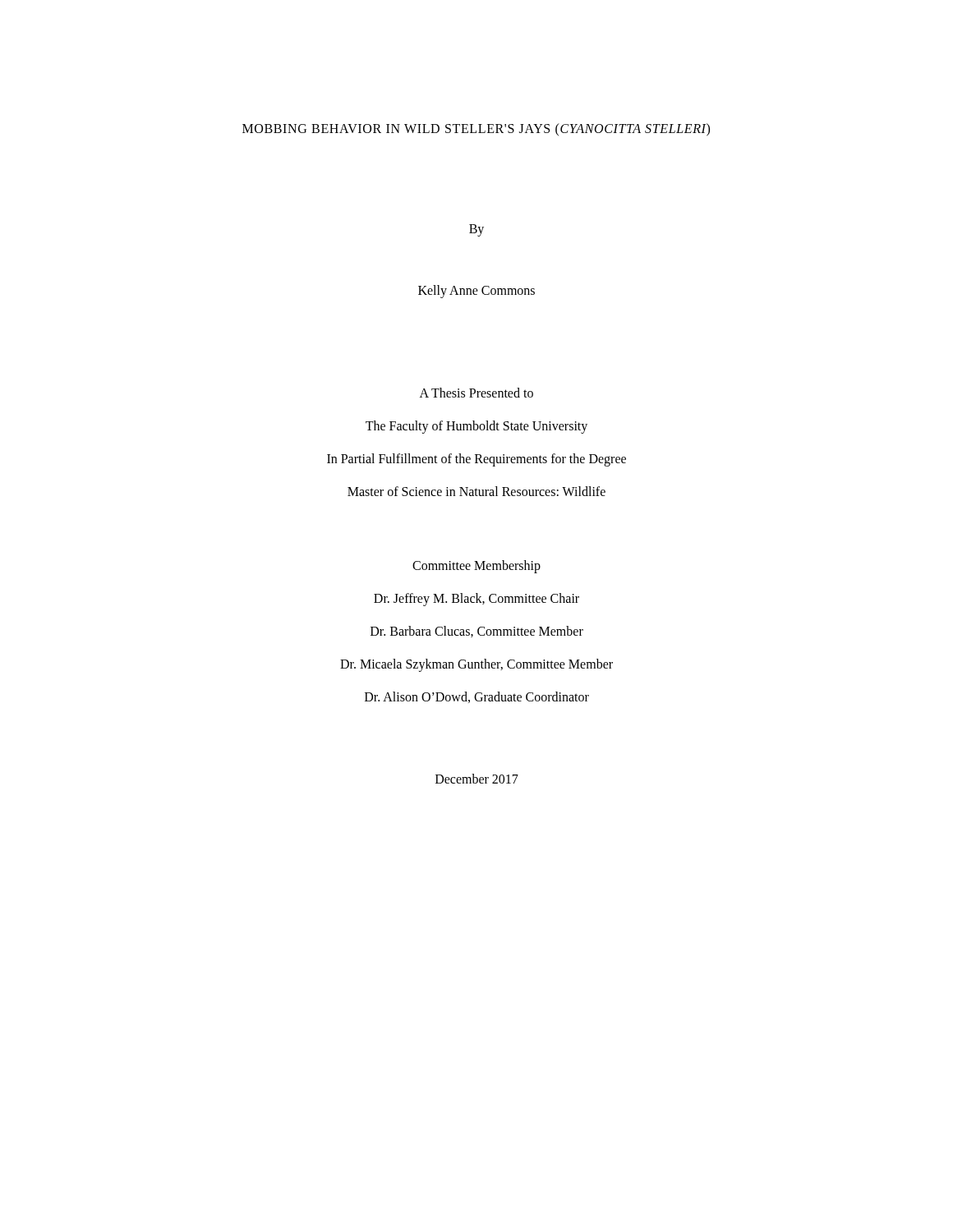Select the block starting "December 2017"
953x1232 pixels.
476,779
